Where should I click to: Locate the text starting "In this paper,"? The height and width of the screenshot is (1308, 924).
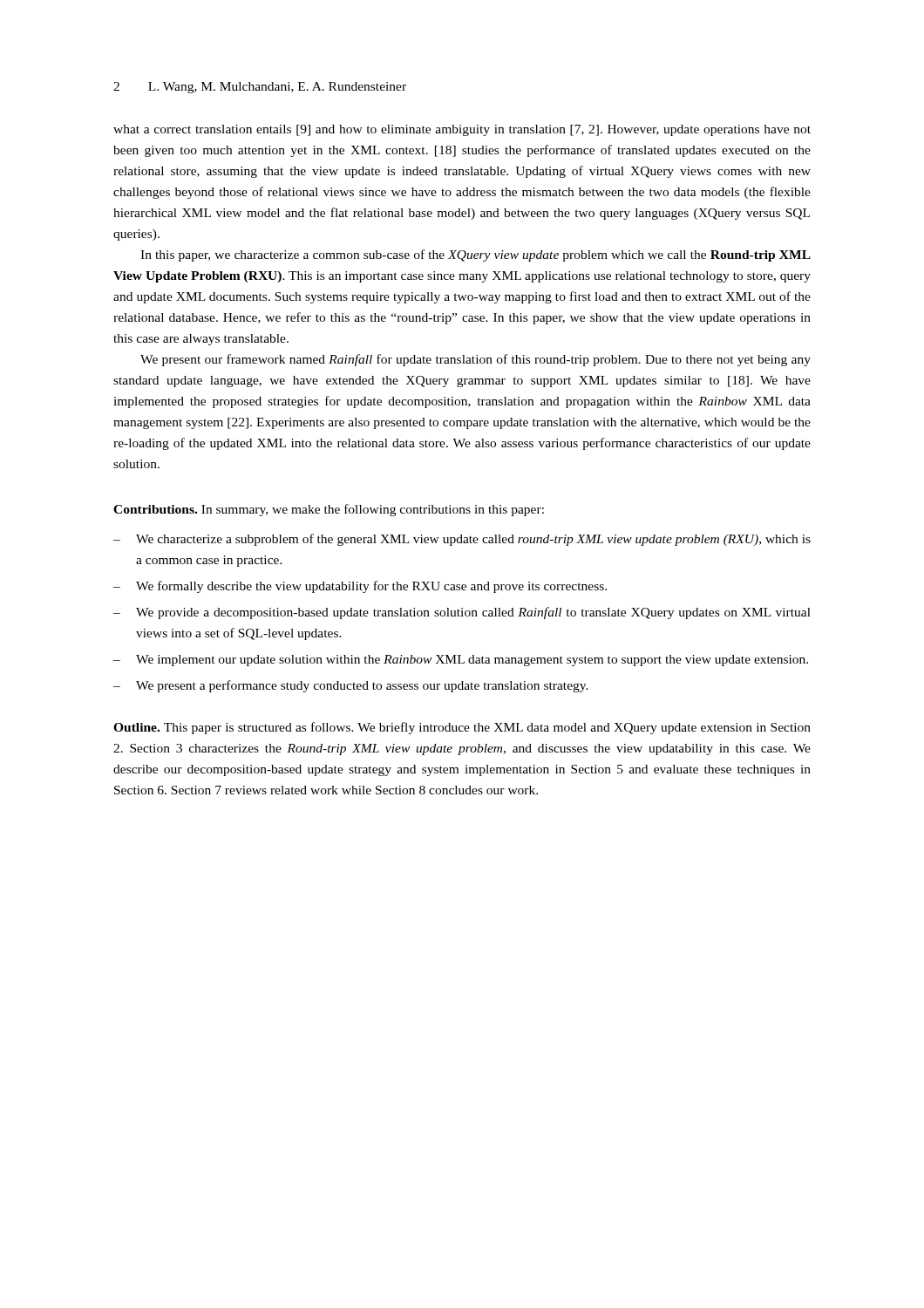point(462,297)
